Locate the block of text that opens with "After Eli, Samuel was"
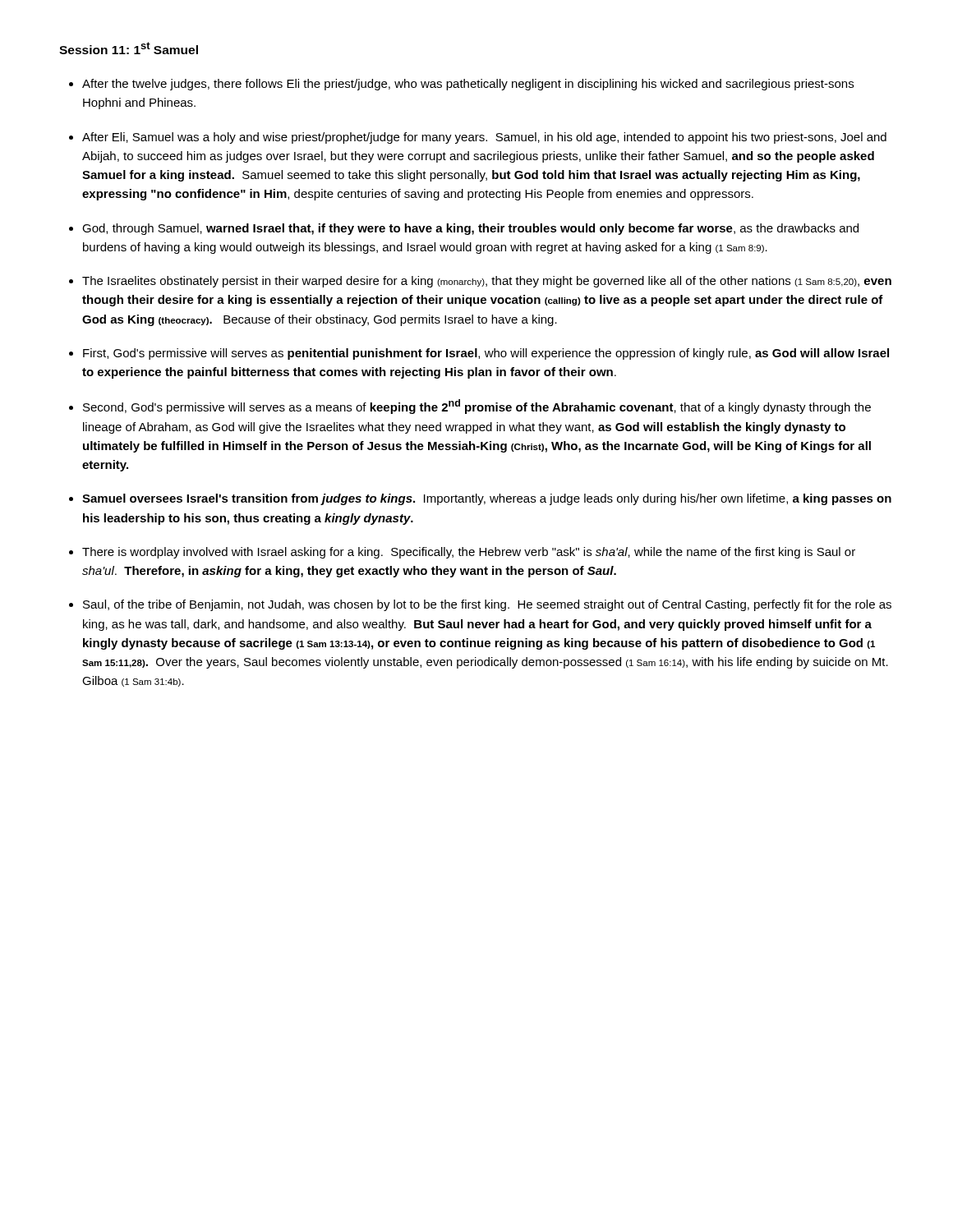 (x=485, y=165)
